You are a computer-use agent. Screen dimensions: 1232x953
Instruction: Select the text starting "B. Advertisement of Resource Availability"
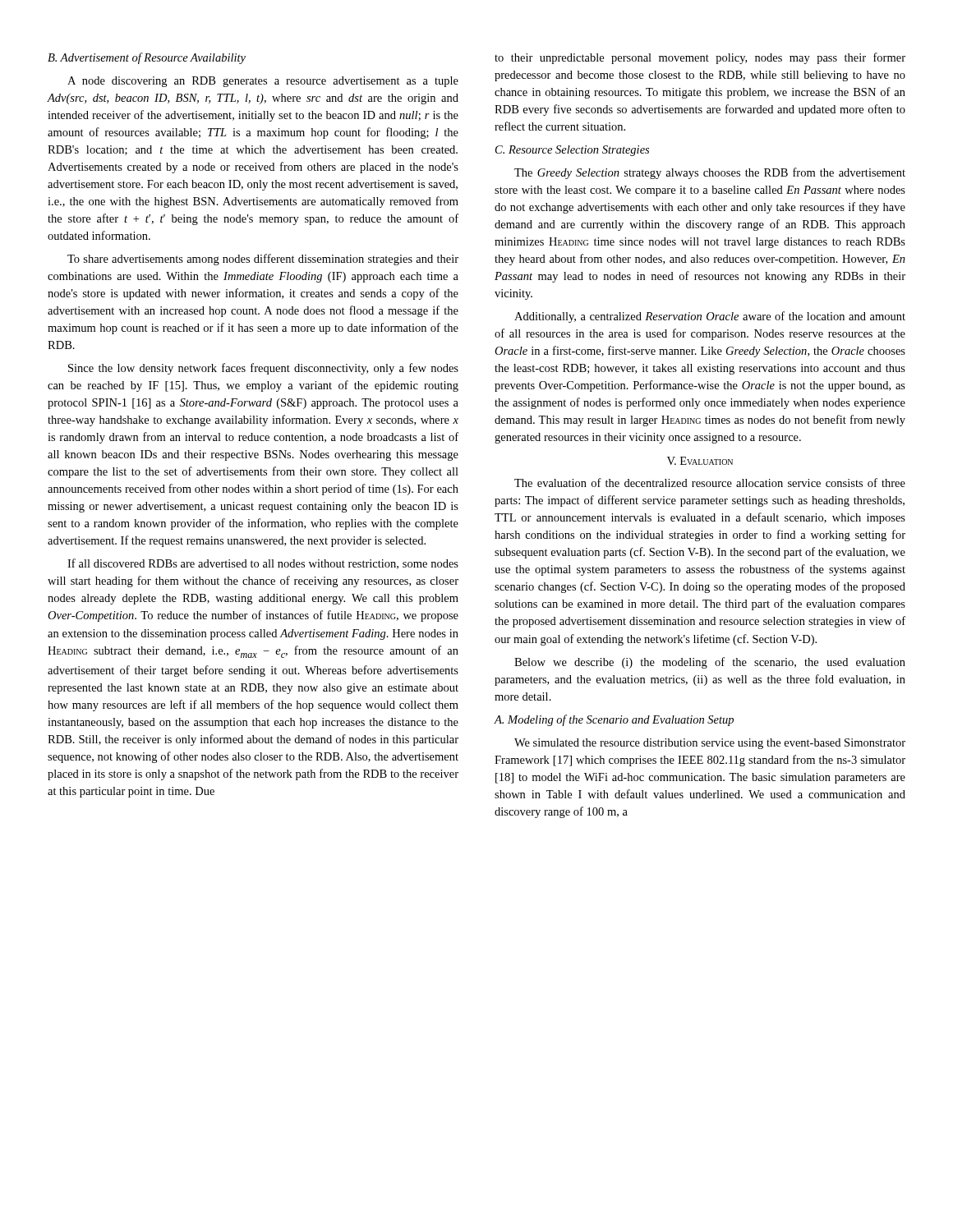(253, 58)
